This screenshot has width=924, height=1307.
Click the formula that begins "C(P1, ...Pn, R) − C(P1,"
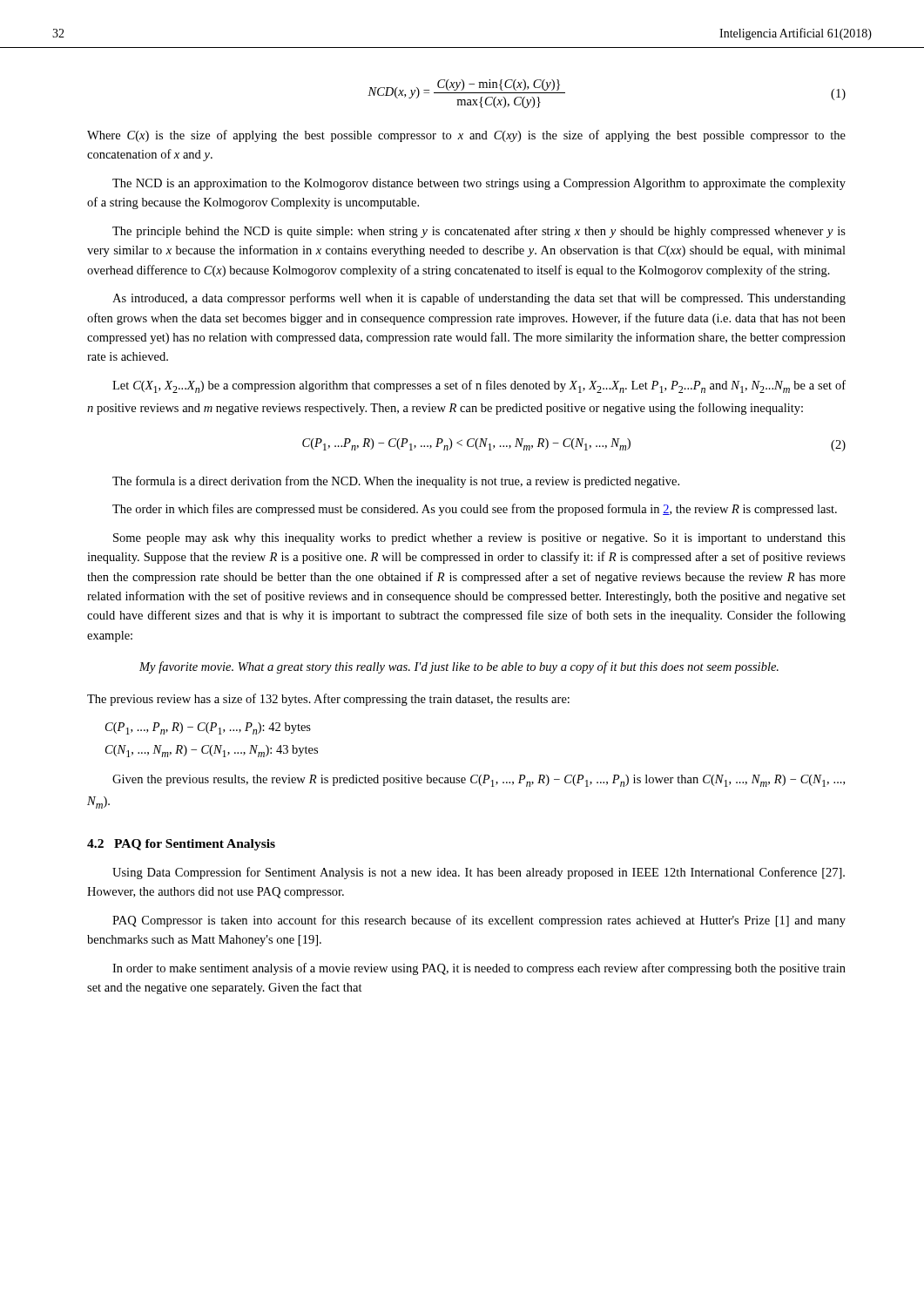pos(574,444)
